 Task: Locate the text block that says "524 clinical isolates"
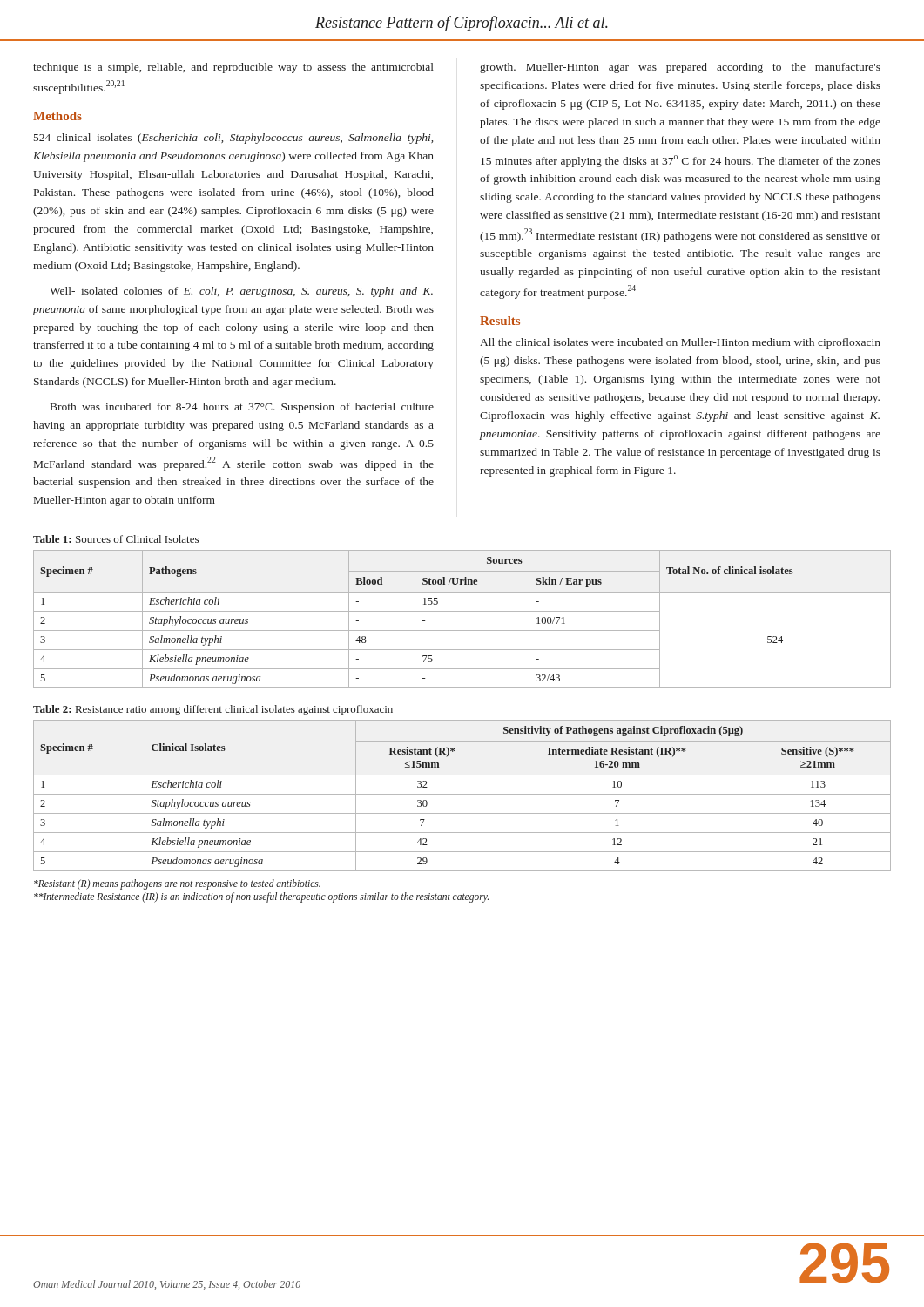pos(233,320)
